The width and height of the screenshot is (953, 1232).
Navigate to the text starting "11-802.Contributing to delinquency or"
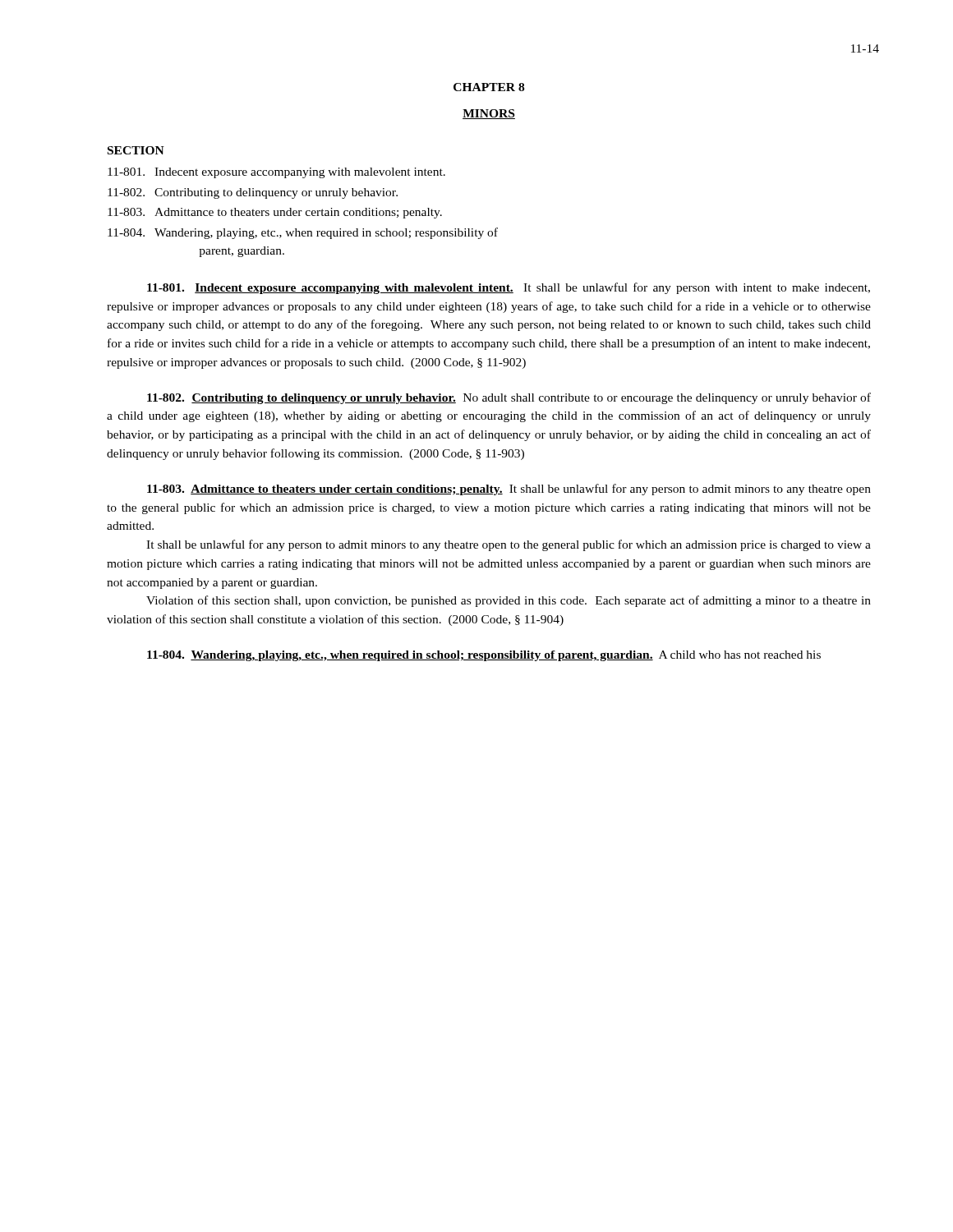pyautogui.click(x=253, y=193)
